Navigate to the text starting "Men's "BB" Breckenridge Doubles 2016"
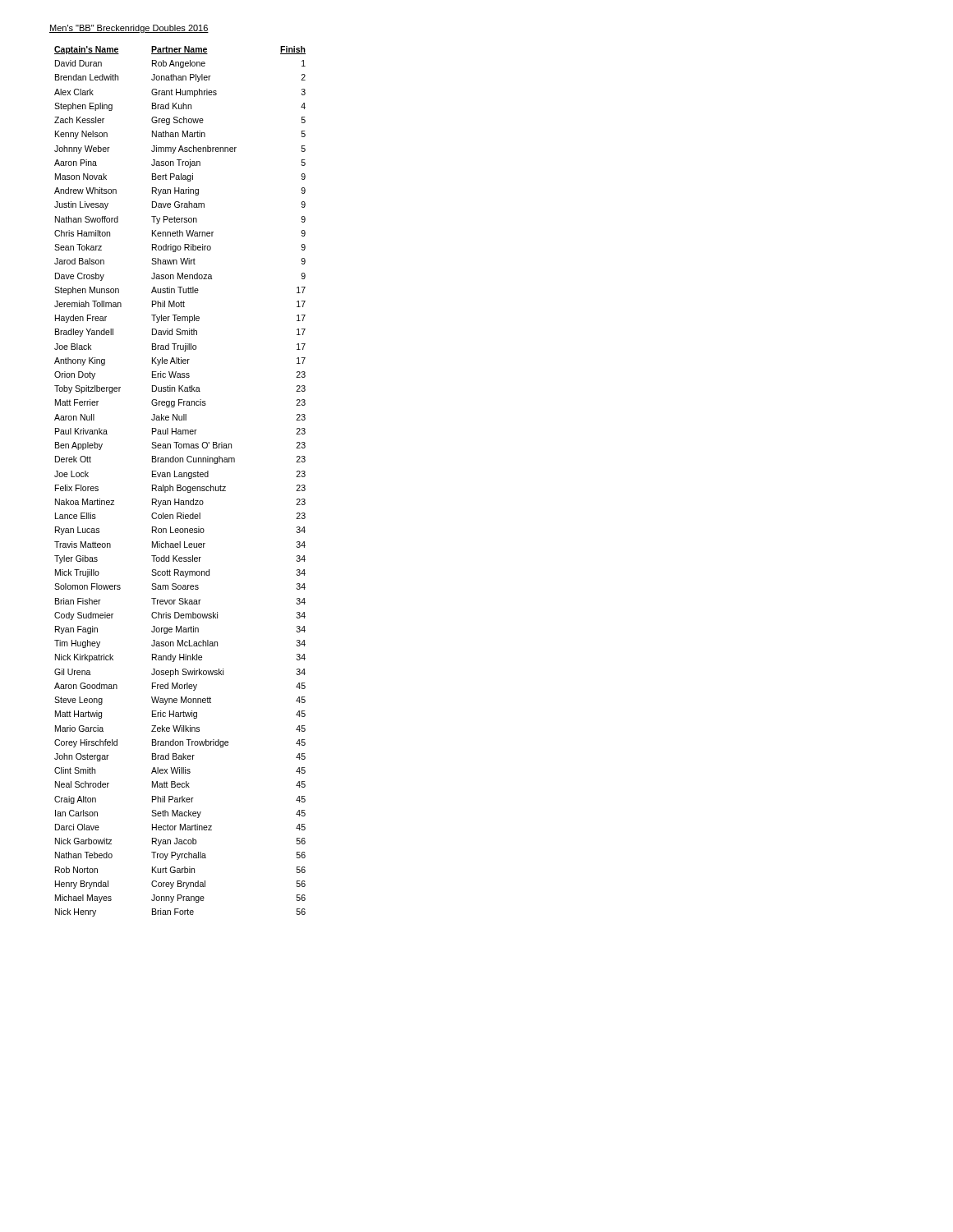Viewport: 953px width, 1232px height. coord(129,28)
